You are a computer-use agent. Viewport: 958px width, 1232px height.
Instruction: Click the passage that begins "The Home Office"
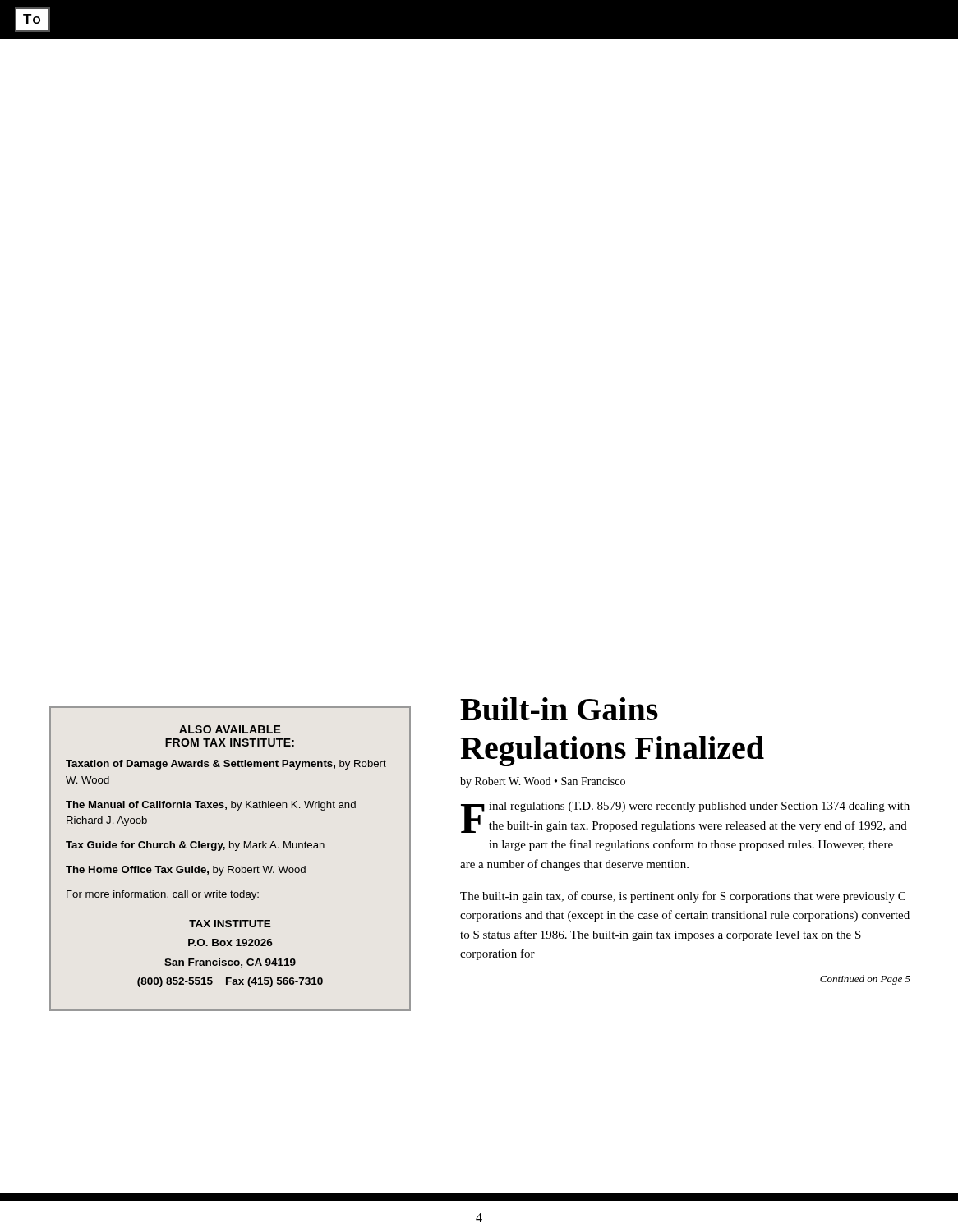pos(186,869)
